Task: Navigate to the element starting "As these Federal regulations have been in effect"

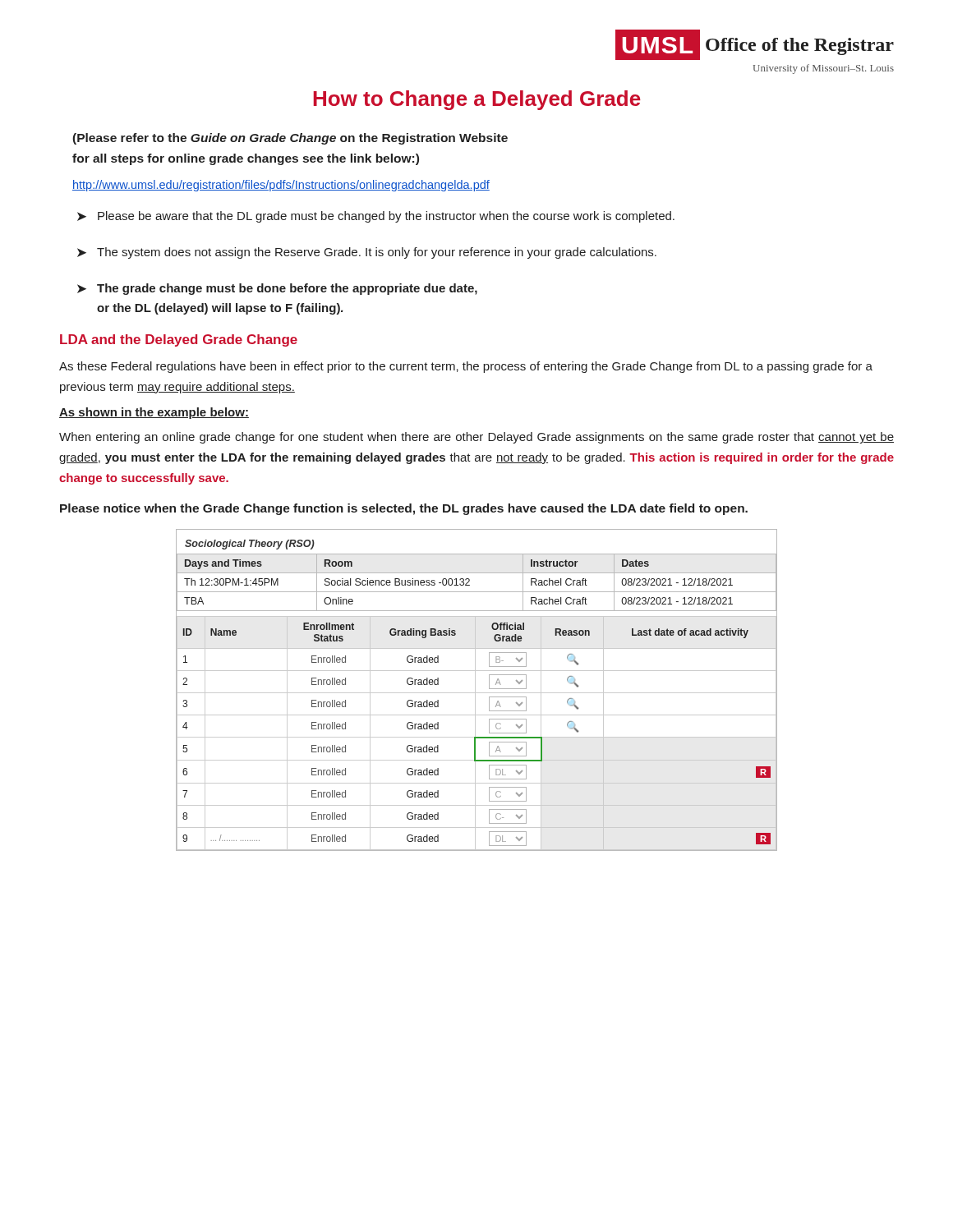Action: [466, 376]
